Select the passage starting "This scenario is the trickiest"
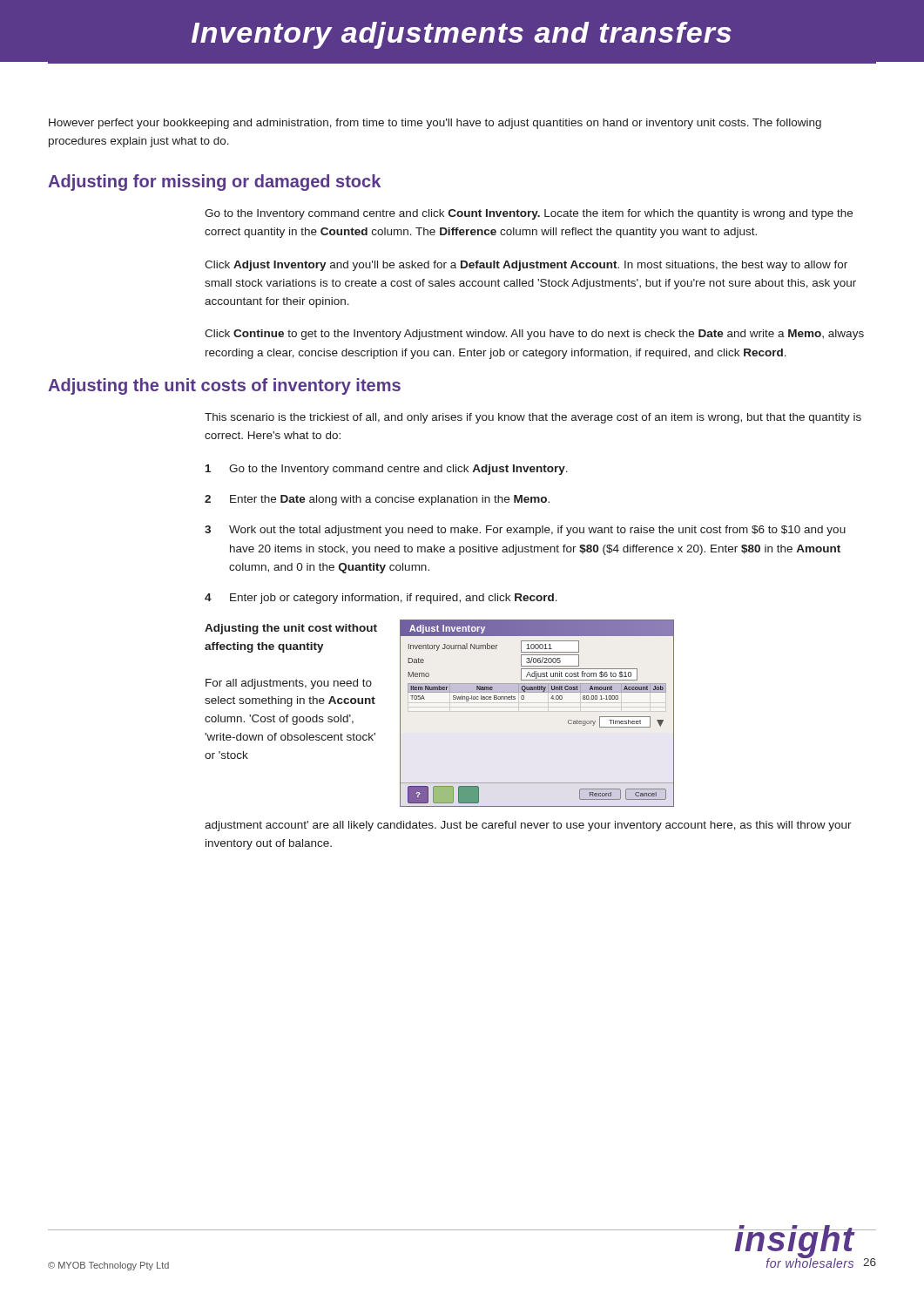Viewport: 924px width, 1307px height. [x=533, y=426]
